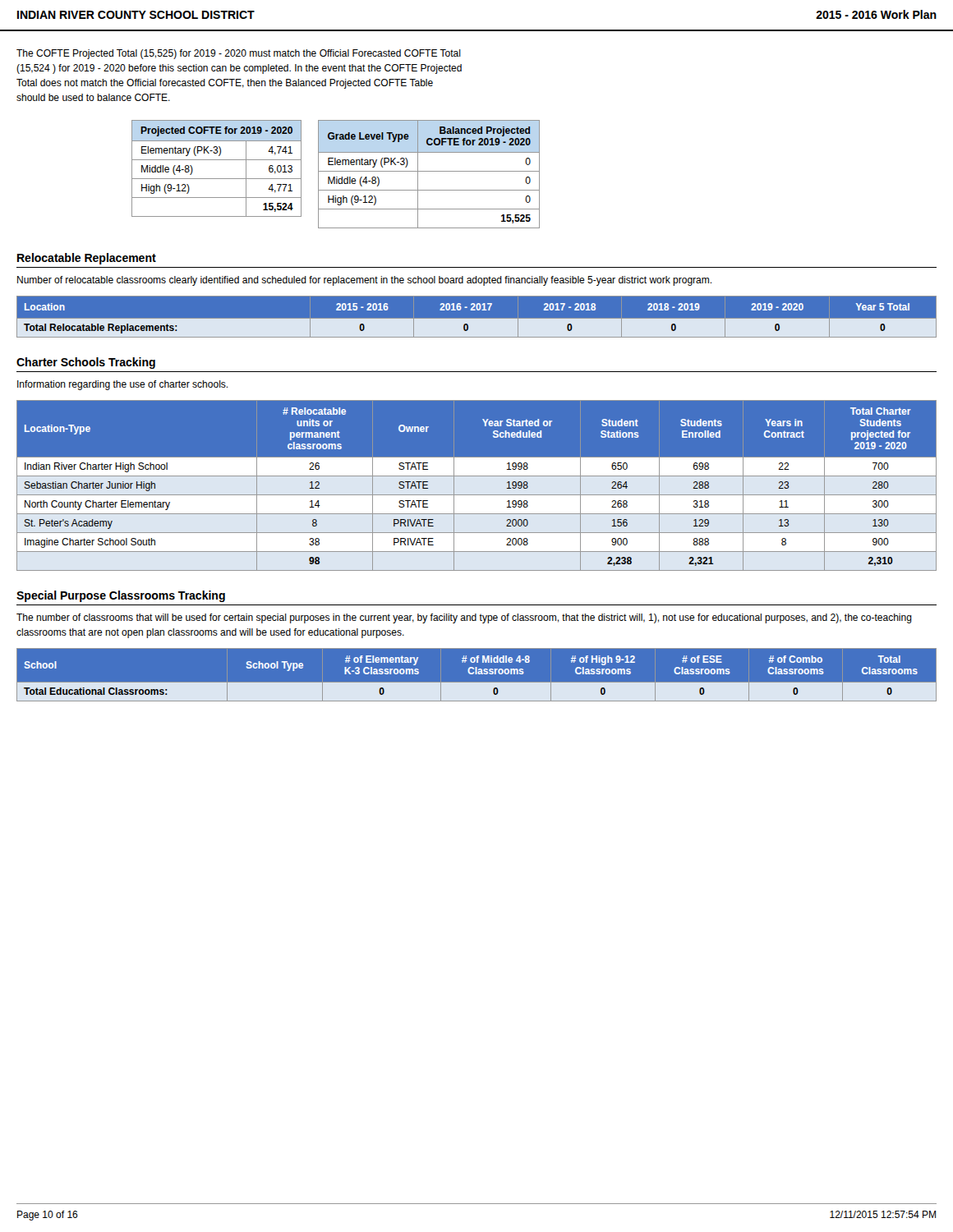Image resolution: width=953 pixels, height=1232 pixels.
Task: Click on the table containing "Total Educational Classrooms:"
Action: click(476, 675)
